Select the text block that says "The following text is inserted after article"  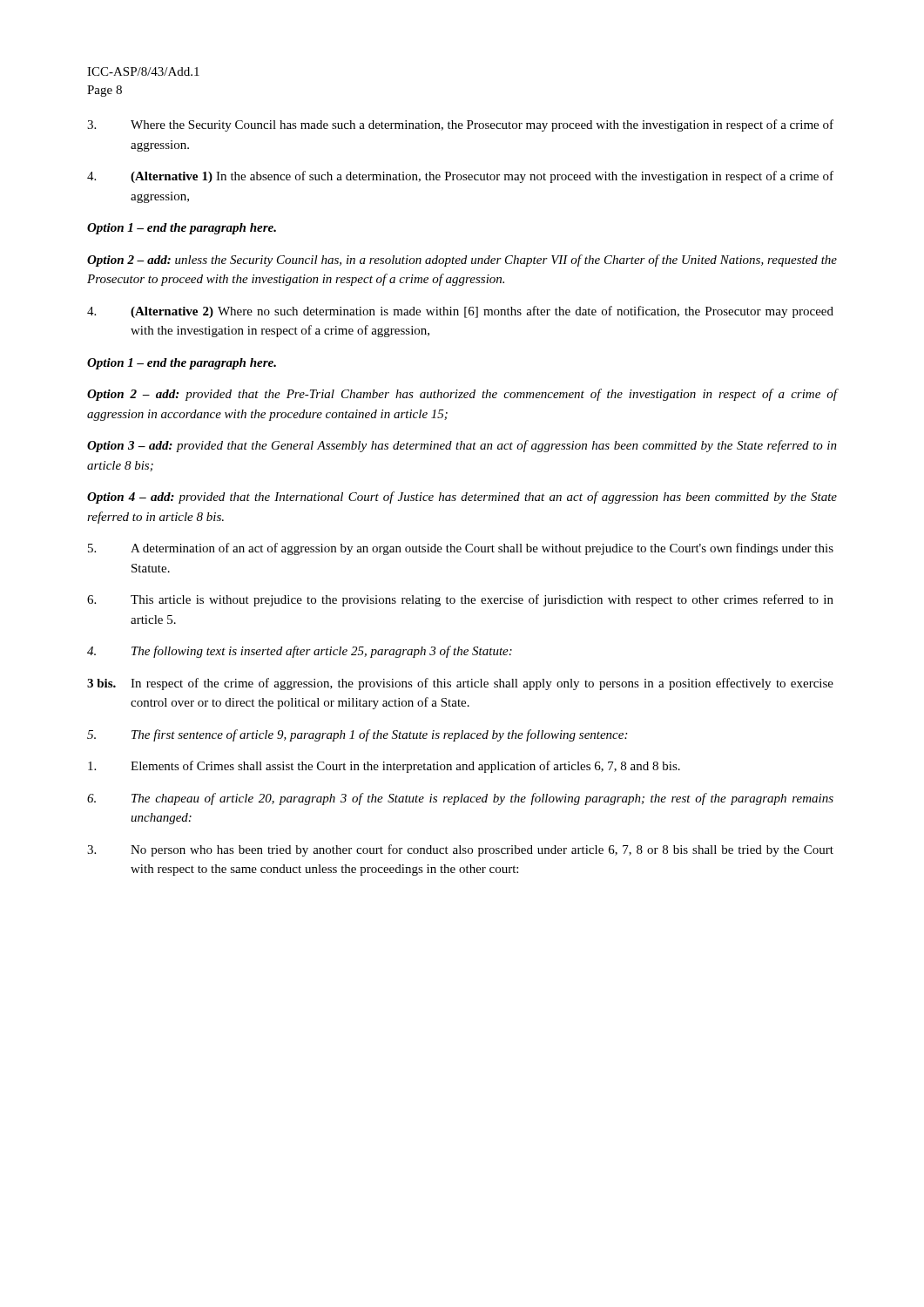click(460, 651)
